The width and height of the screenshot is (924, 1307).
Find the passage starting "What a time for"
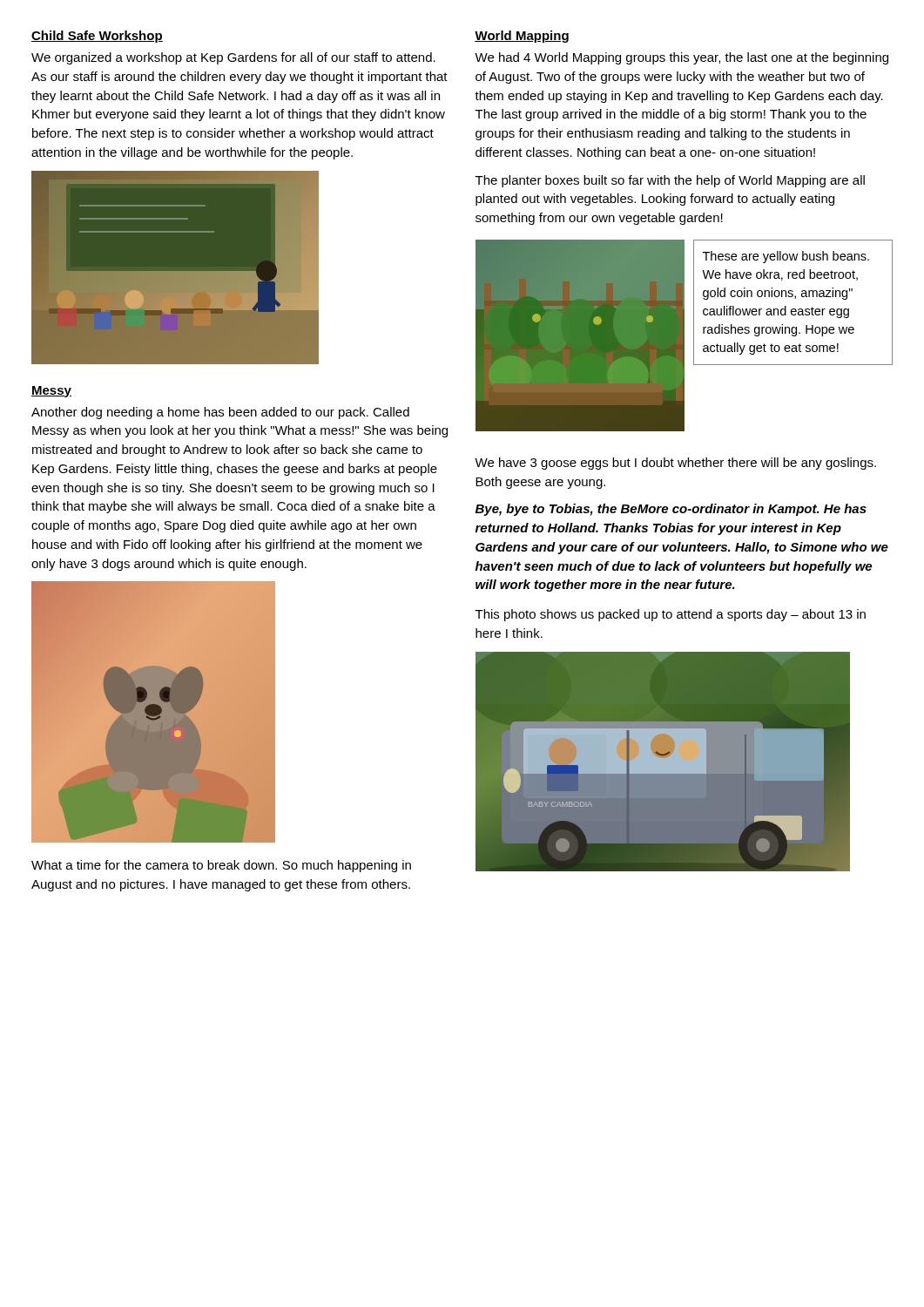point(222,875)
